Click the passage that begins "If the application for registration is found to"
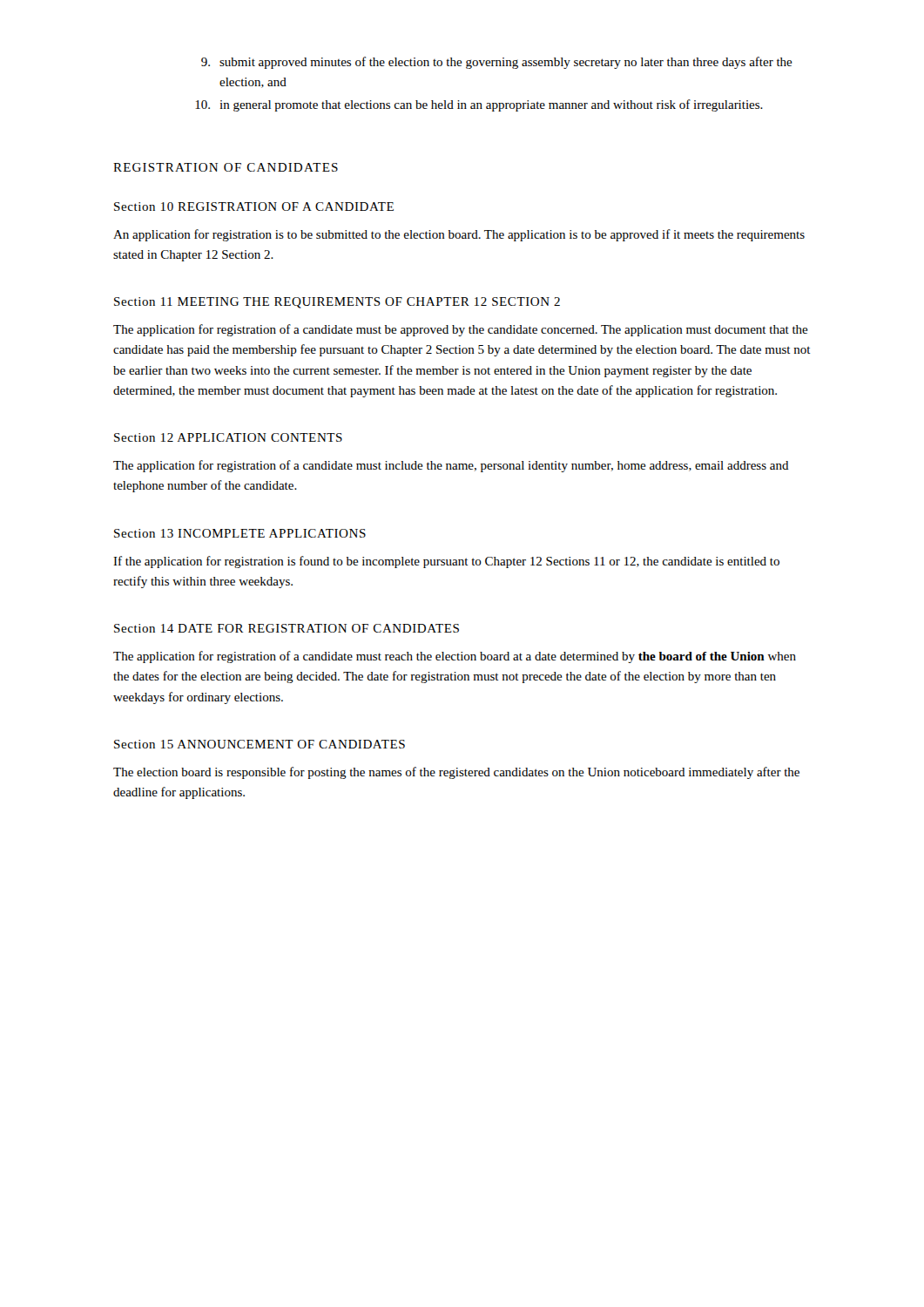924x1307 pixels. [447, 571]
